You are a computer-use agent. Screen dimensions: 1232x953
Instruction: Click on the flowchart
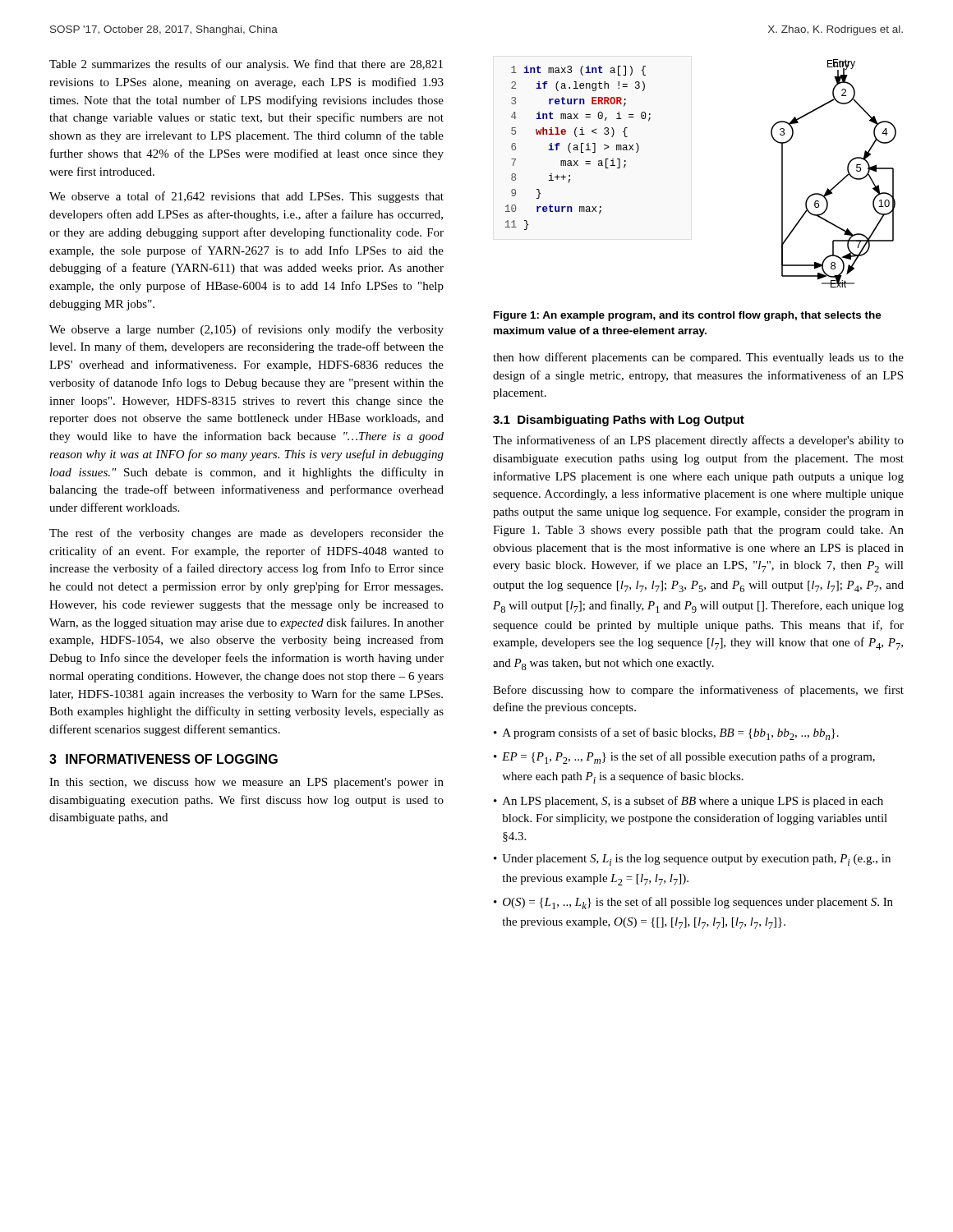[x=698, y=179]
